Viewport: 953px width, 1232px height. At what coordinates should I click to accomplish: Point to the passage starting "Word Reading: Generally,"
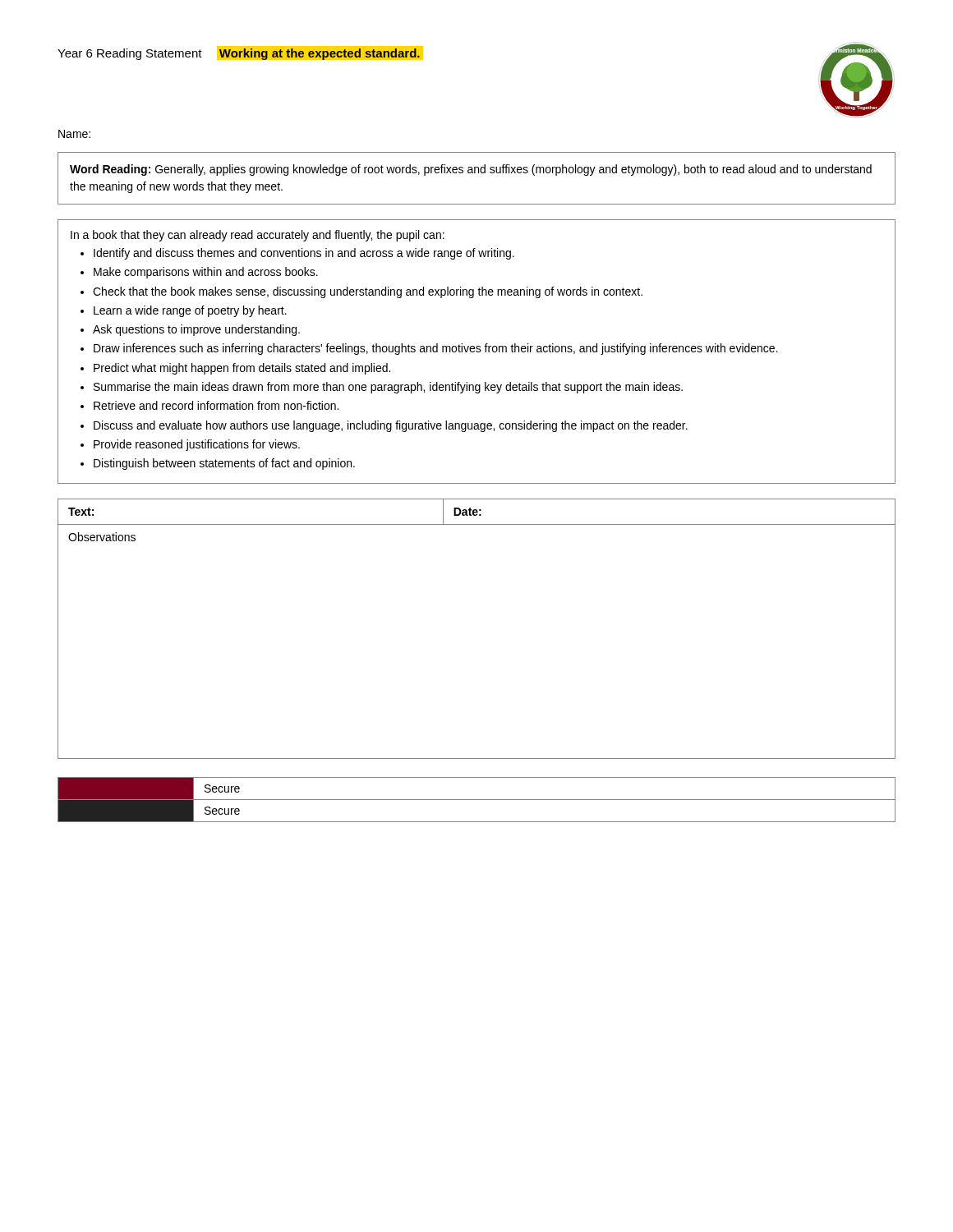coord(476,178)
